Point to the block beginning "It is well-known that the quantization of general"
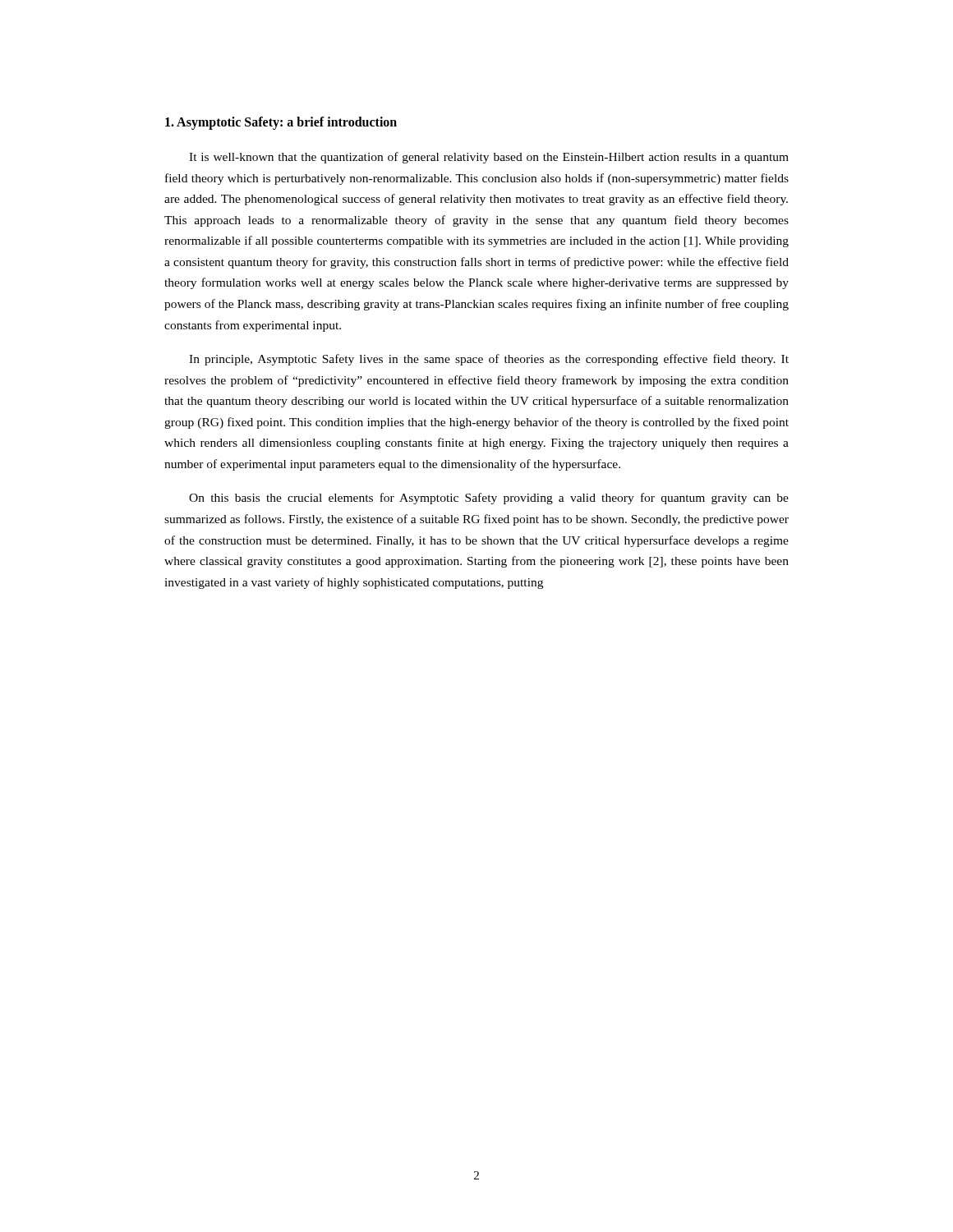 476,240
